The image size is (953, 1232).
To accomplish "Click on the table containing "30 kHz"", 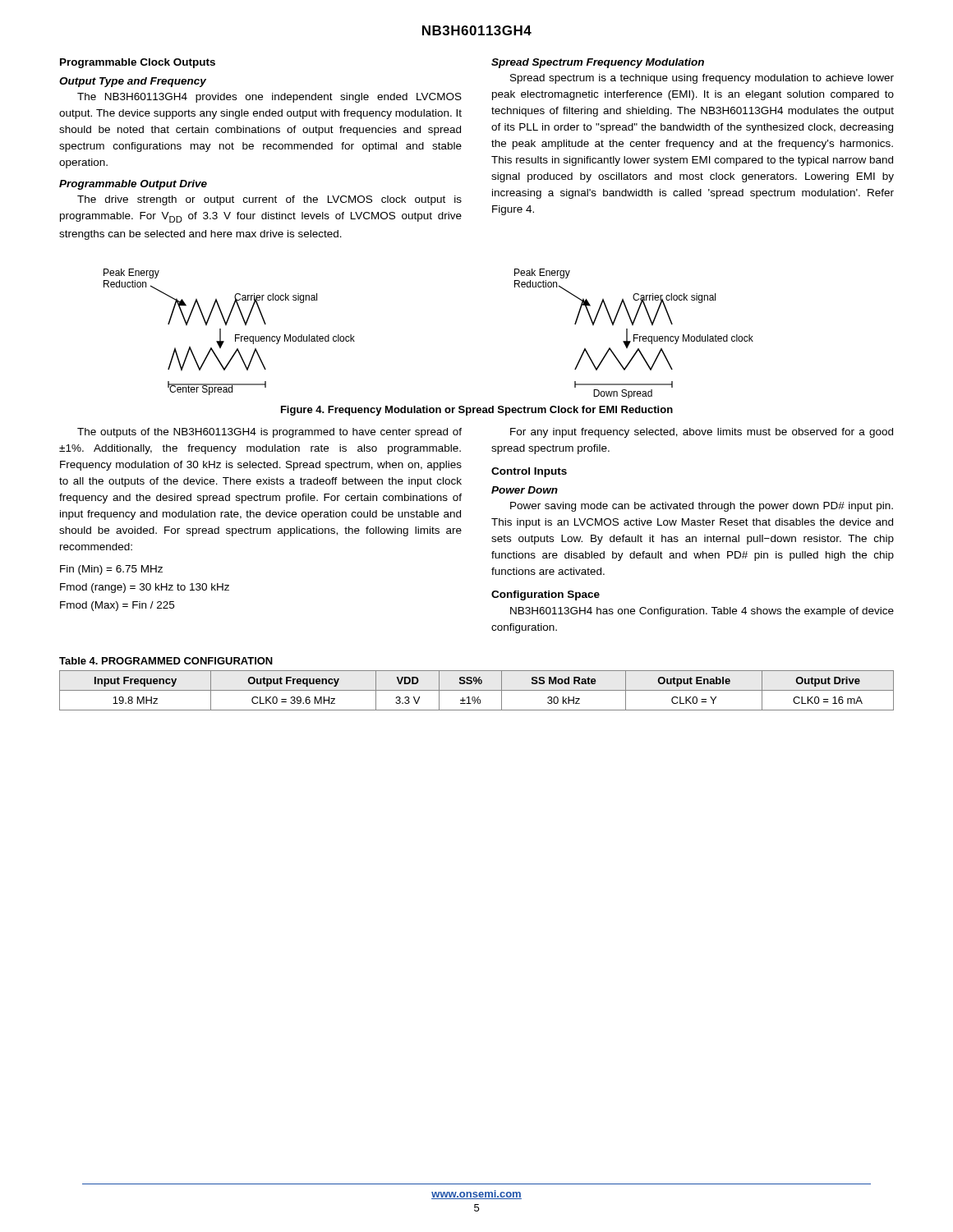I will (476, 690).
